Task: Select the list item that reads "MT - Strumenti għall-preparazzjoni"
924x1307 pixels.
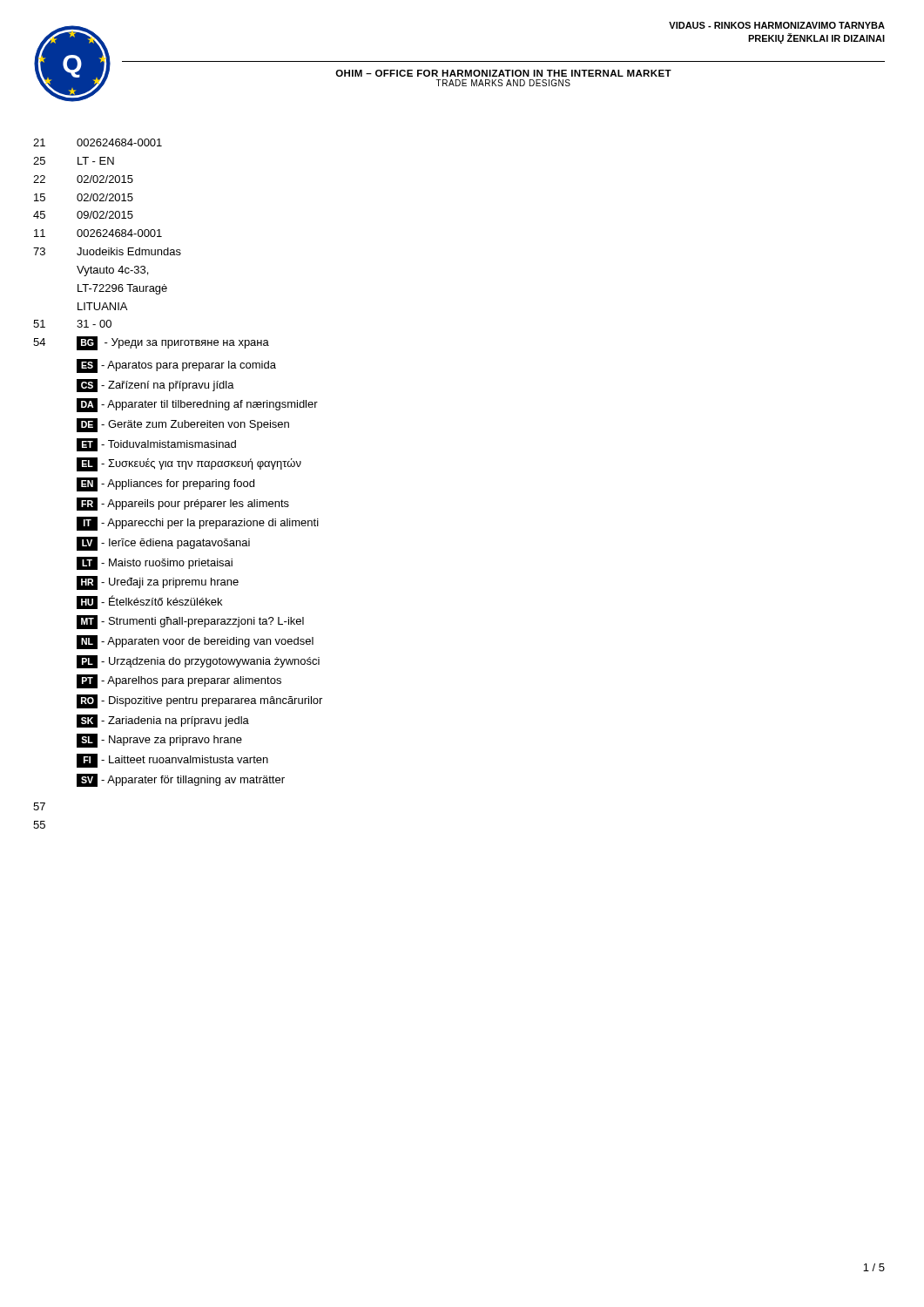Action: click(190, 622)
